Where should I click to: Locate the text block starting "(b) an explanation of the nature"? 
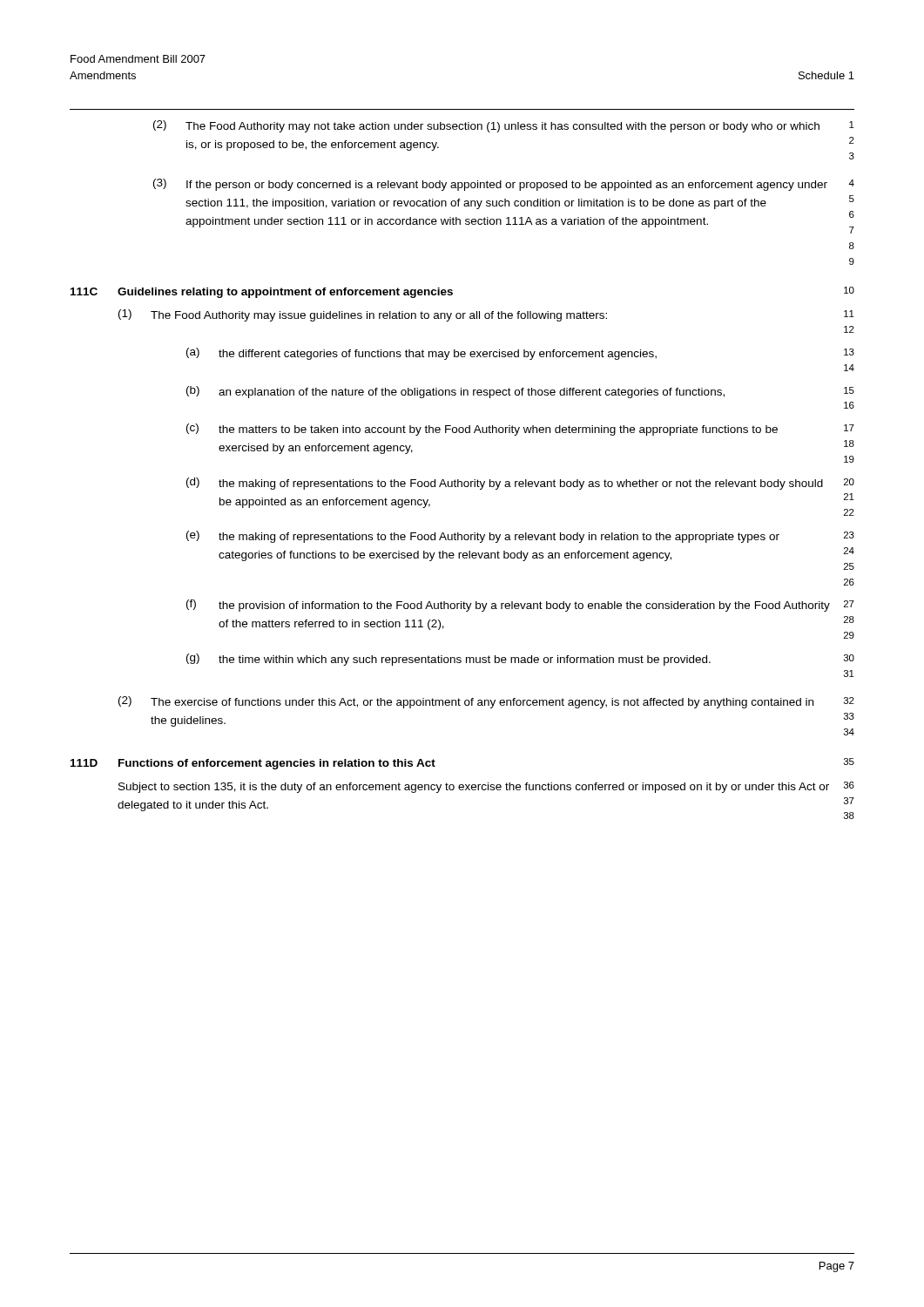[462, 399]
